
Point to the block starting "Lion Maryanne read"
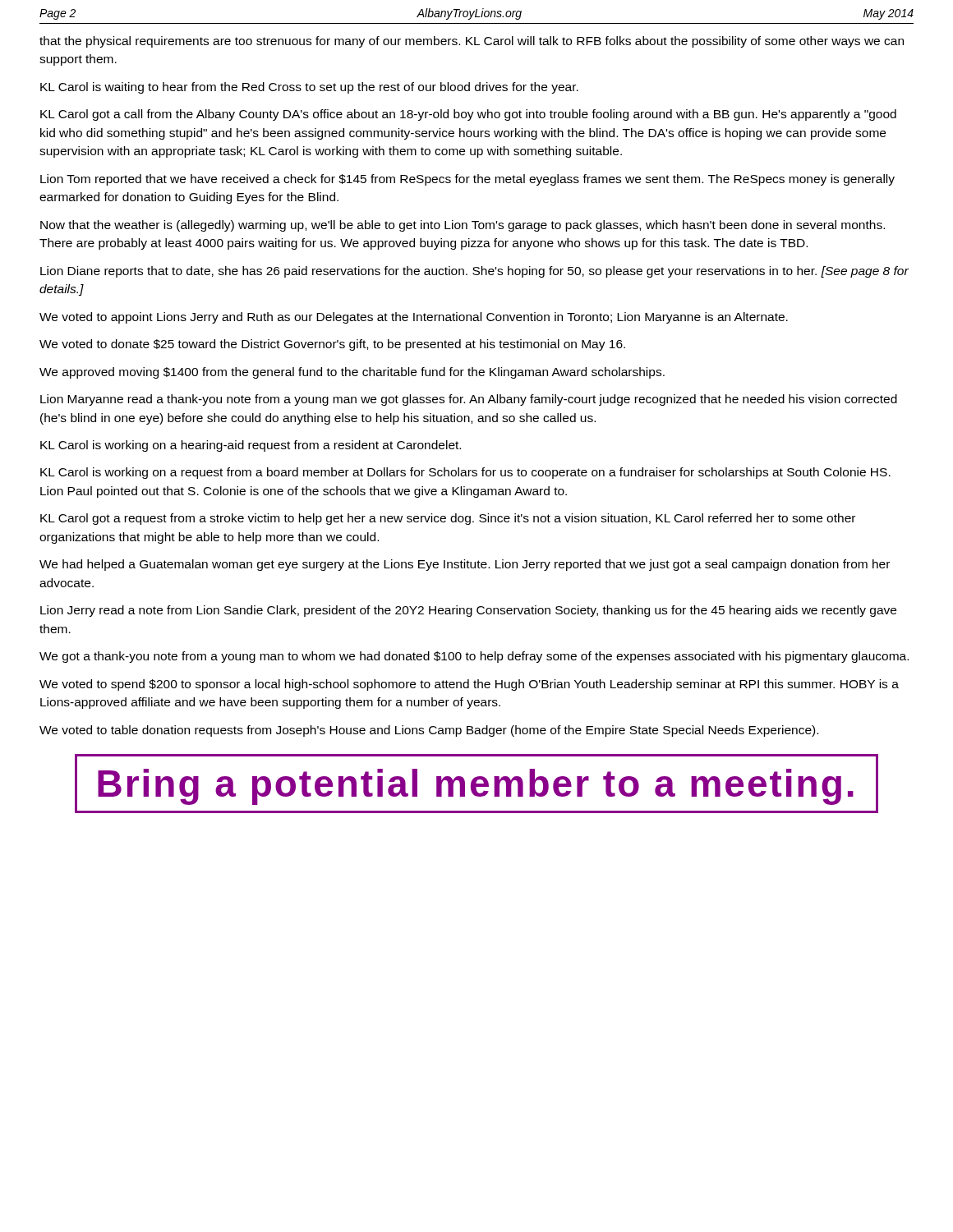[x=468, y=408]
